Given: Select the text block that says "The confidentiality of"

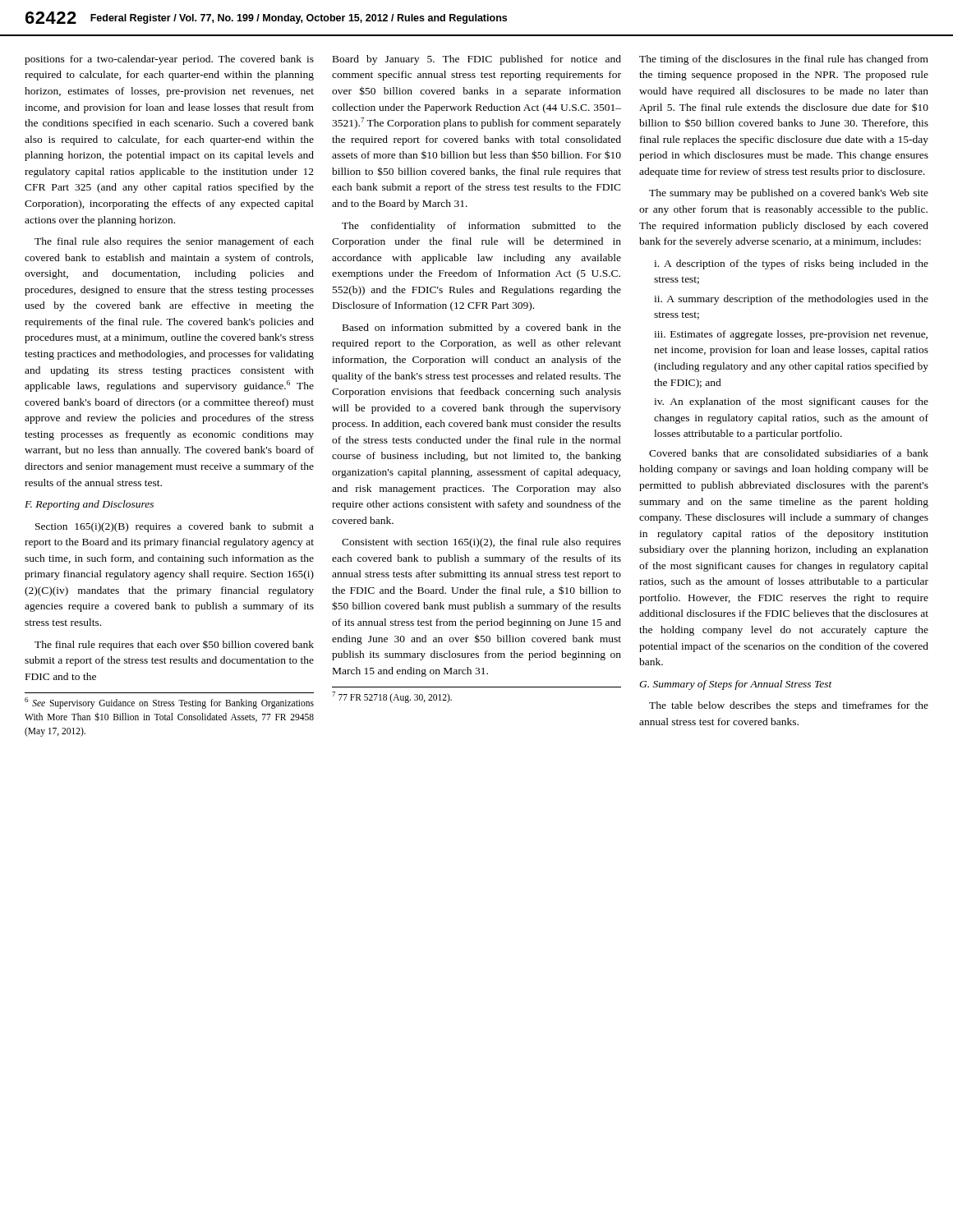Looking at the screenshot, I should (476, 265).
